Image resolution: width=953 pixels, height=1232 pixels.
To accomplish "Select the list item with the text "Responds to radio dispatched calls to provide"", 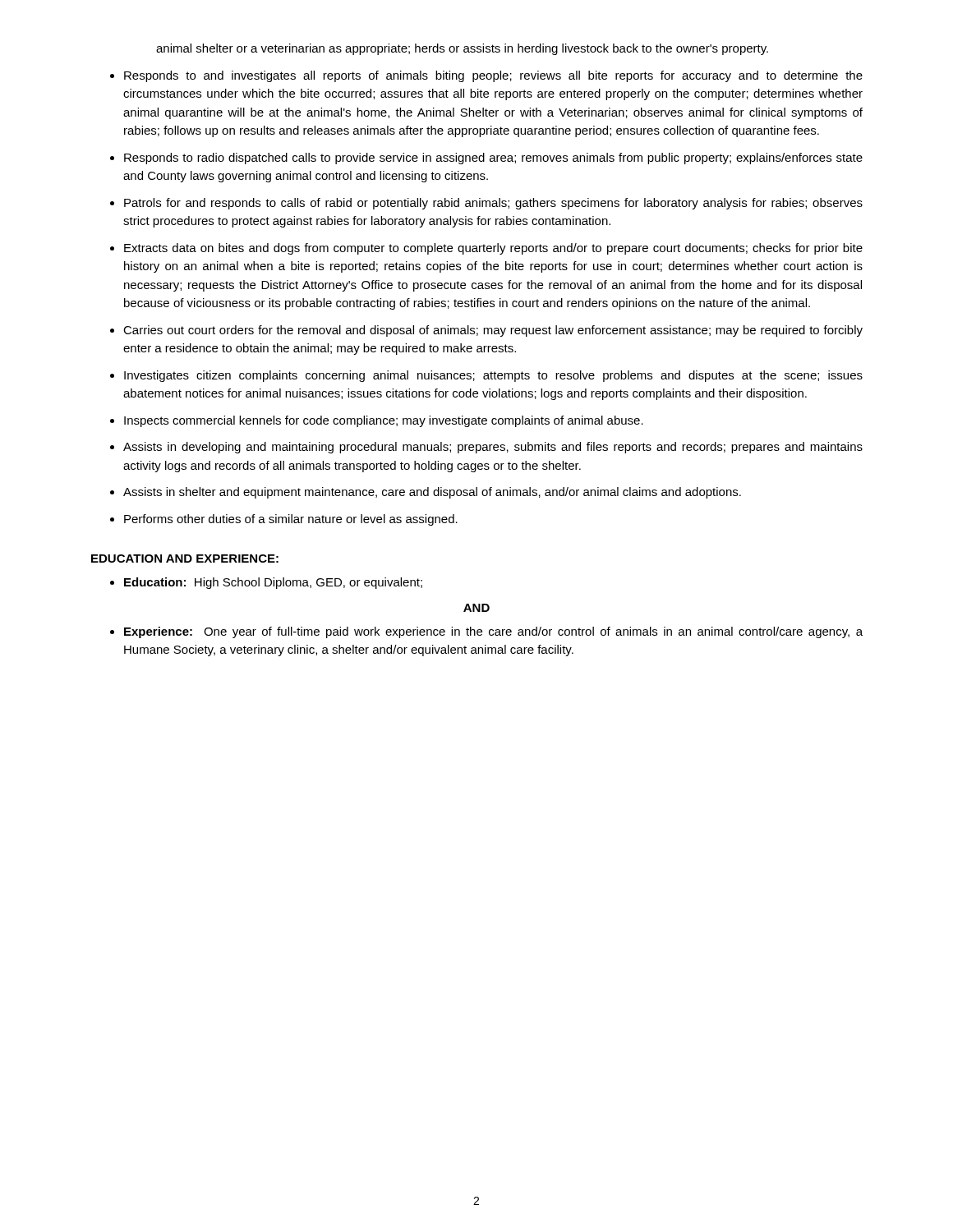I will pos(493,166).
